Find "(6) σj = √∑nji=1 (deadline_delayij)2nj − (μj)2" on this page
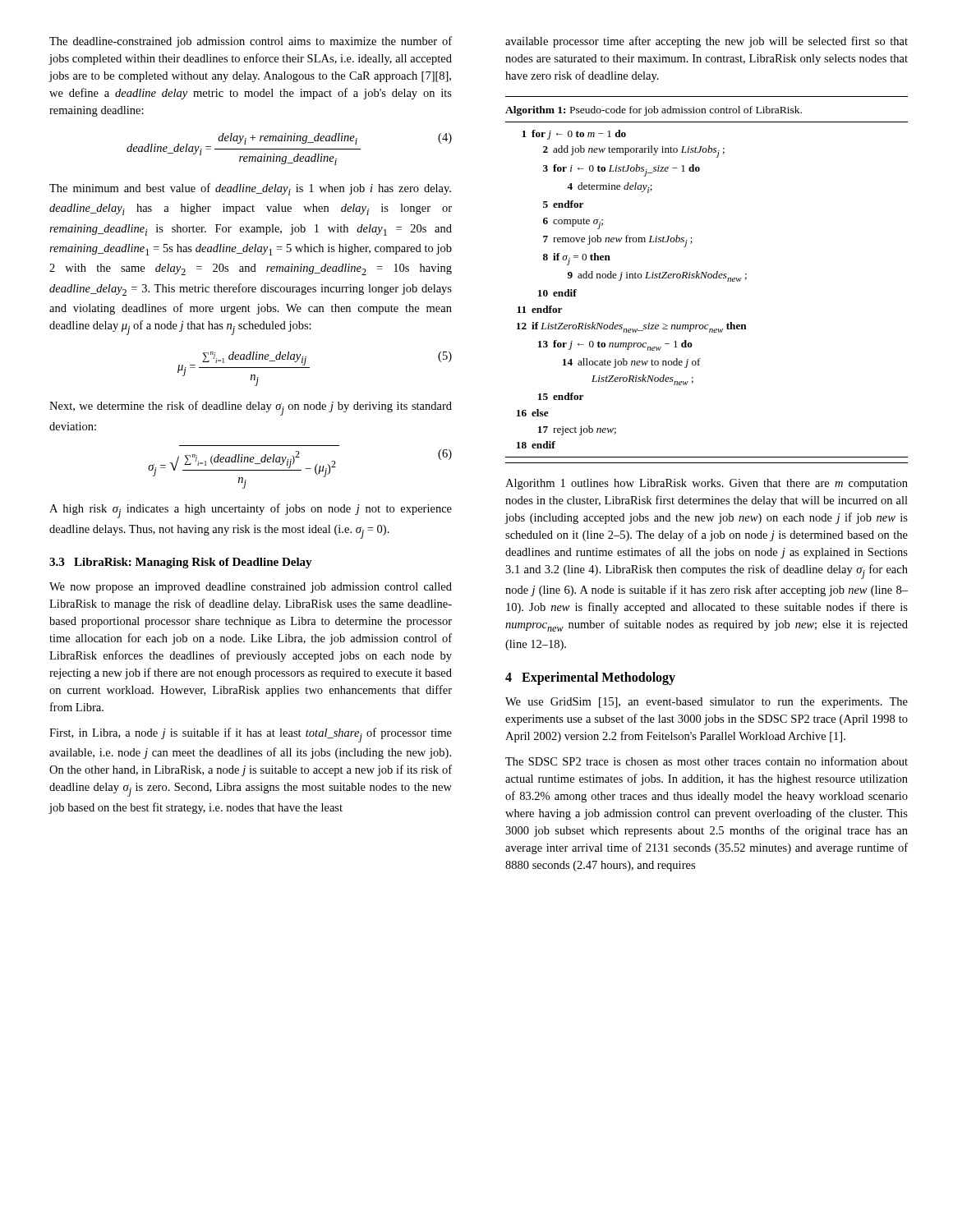The width and height of the screenshot is (953, 1232). tap(251, 468)
